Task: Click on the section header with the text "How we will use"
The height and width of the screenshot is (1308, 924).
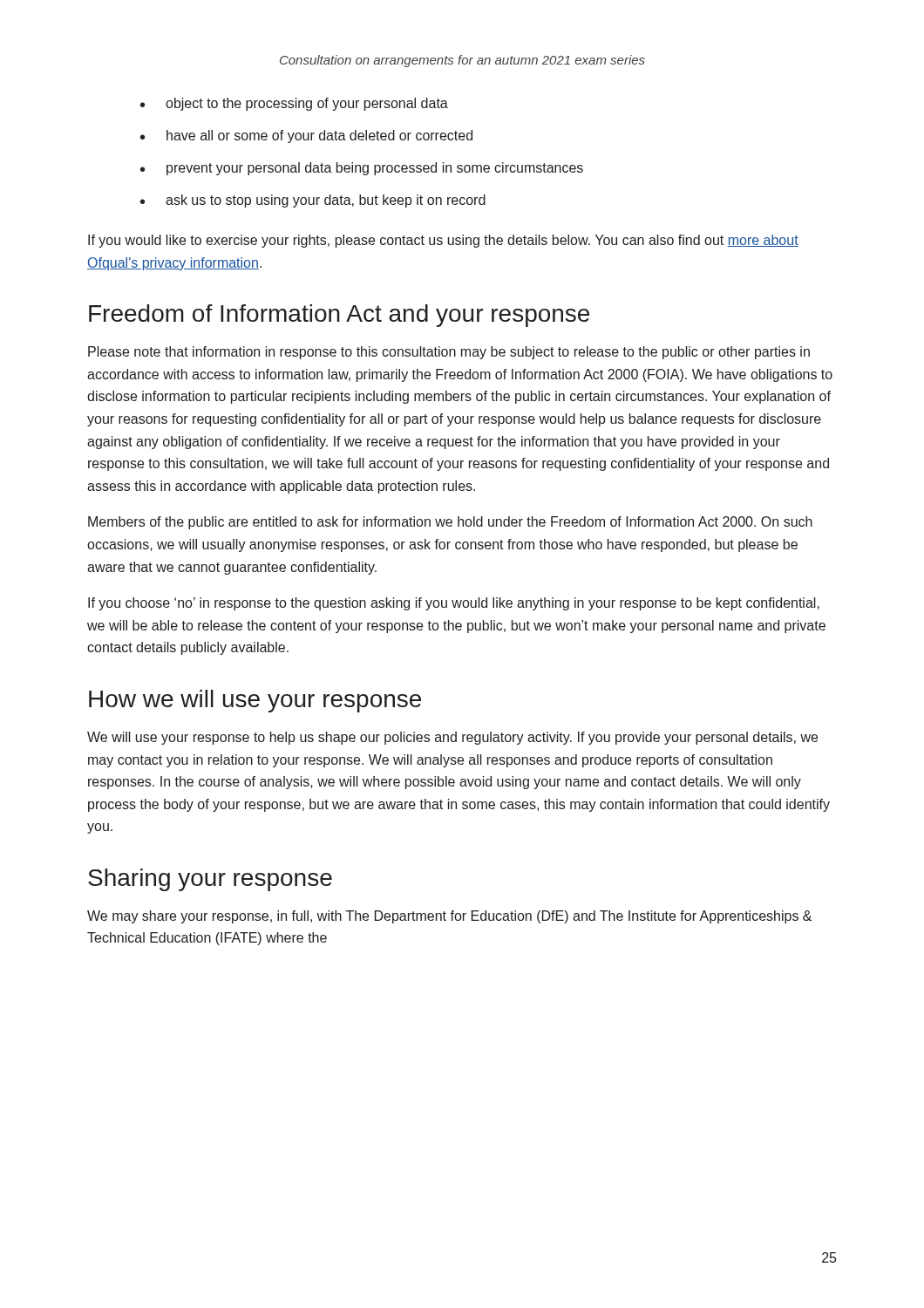Action: coord(255,699)
